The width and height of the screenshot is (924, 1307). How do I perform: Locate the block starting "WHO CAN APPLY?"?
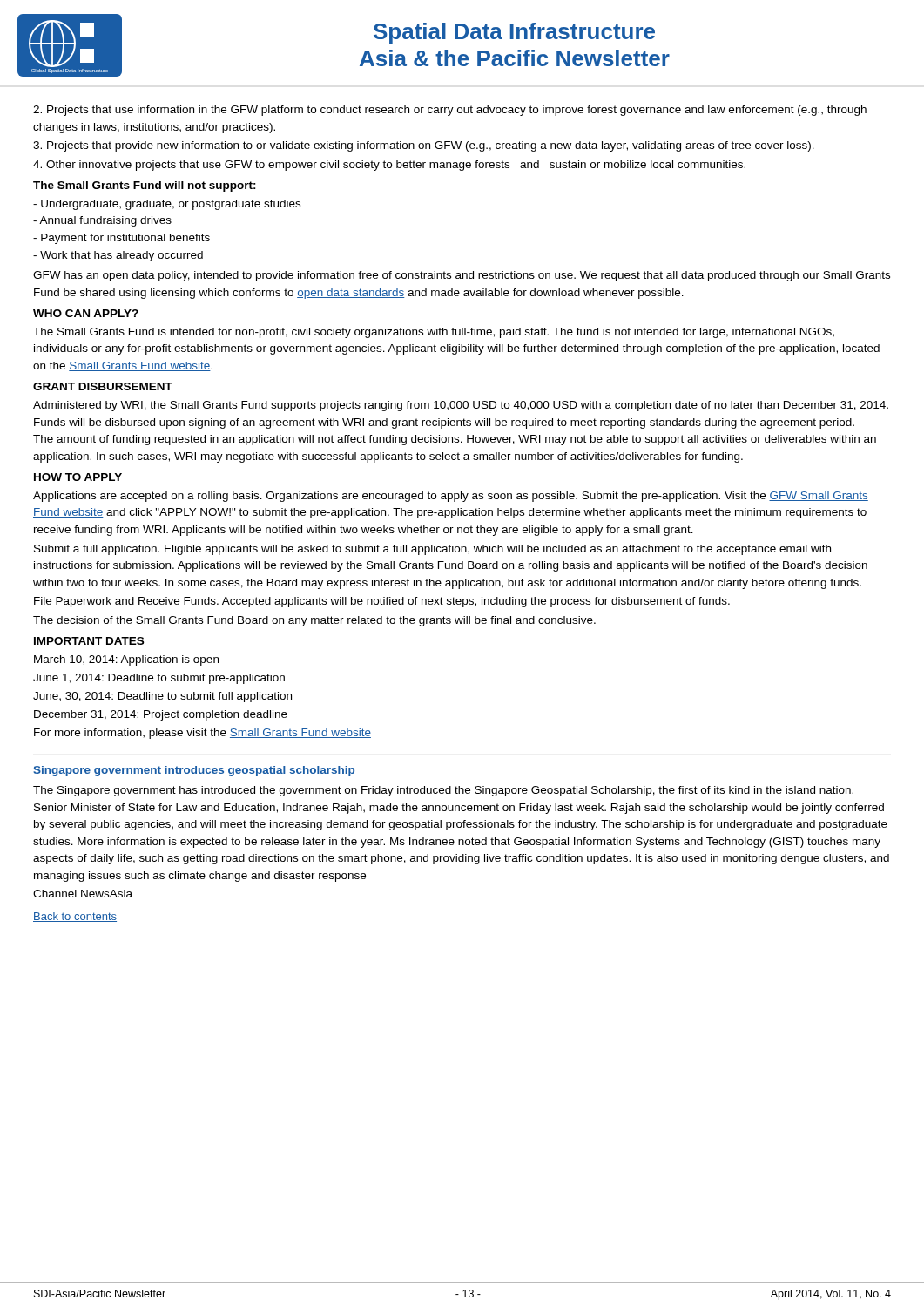86,313
